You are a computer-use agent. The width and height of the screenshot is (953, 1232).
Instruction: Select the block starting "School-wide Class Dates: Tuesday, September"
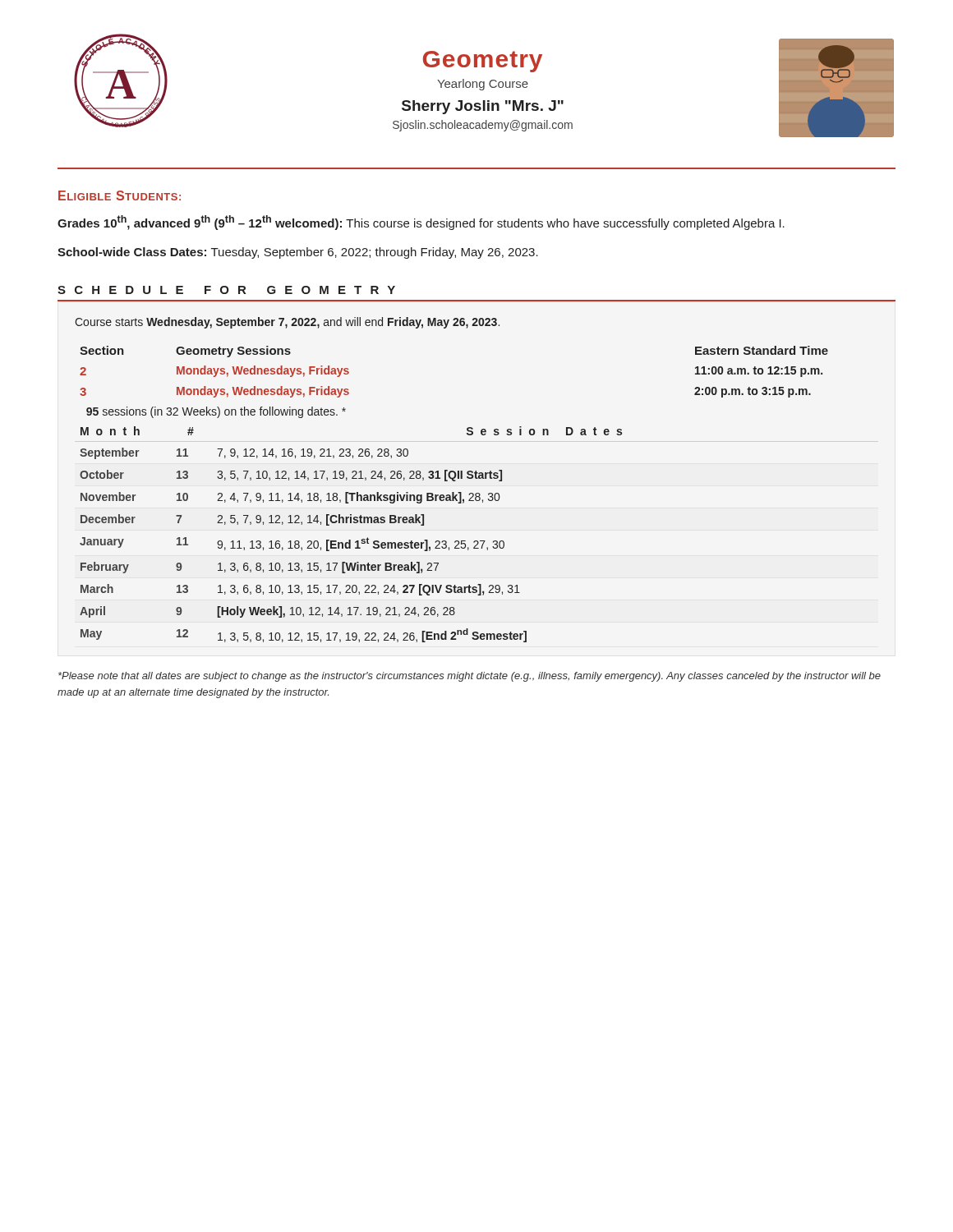click(x=298, y=251)
